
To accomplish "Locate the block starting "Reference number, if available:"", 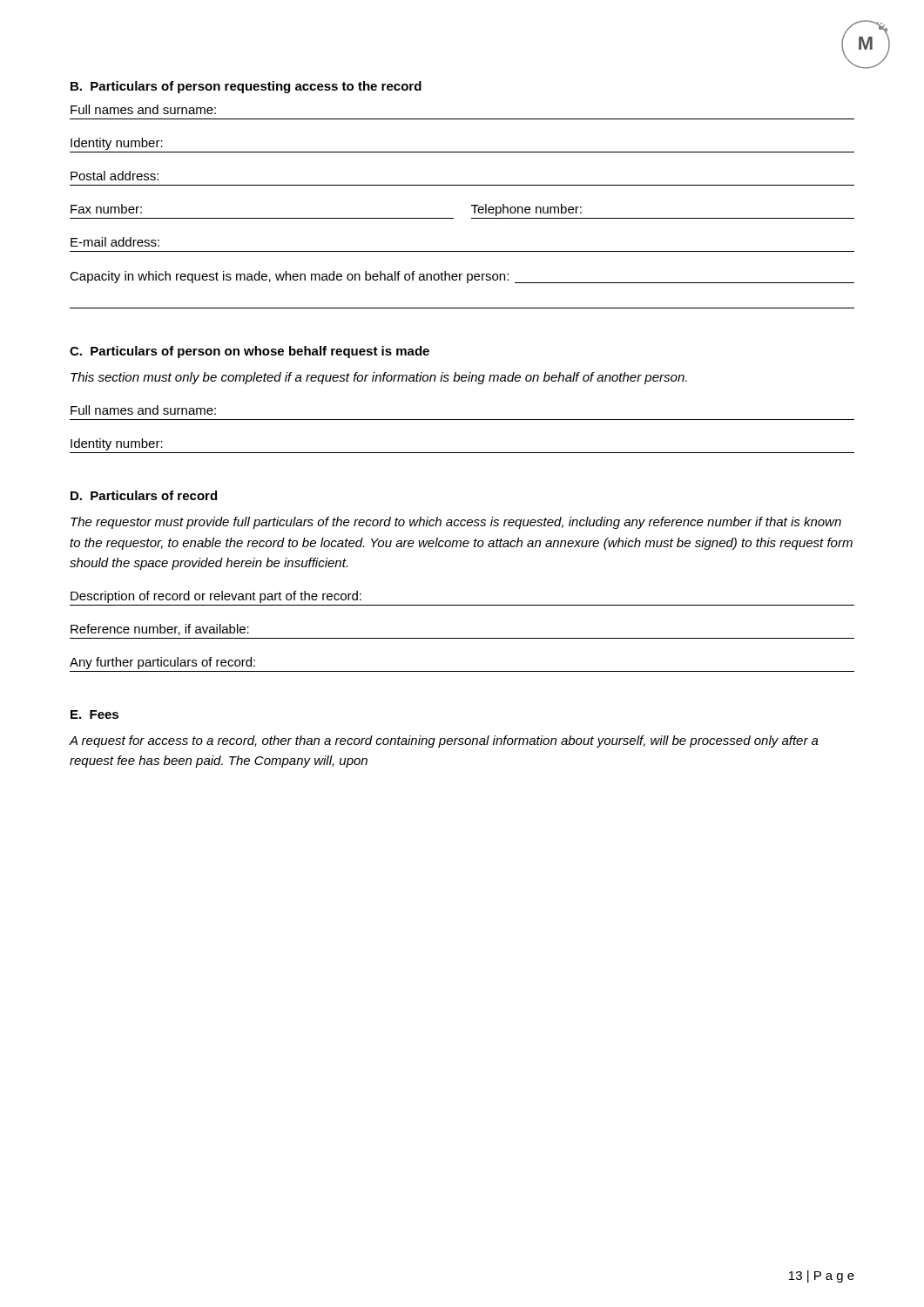I will pos(462,630).
